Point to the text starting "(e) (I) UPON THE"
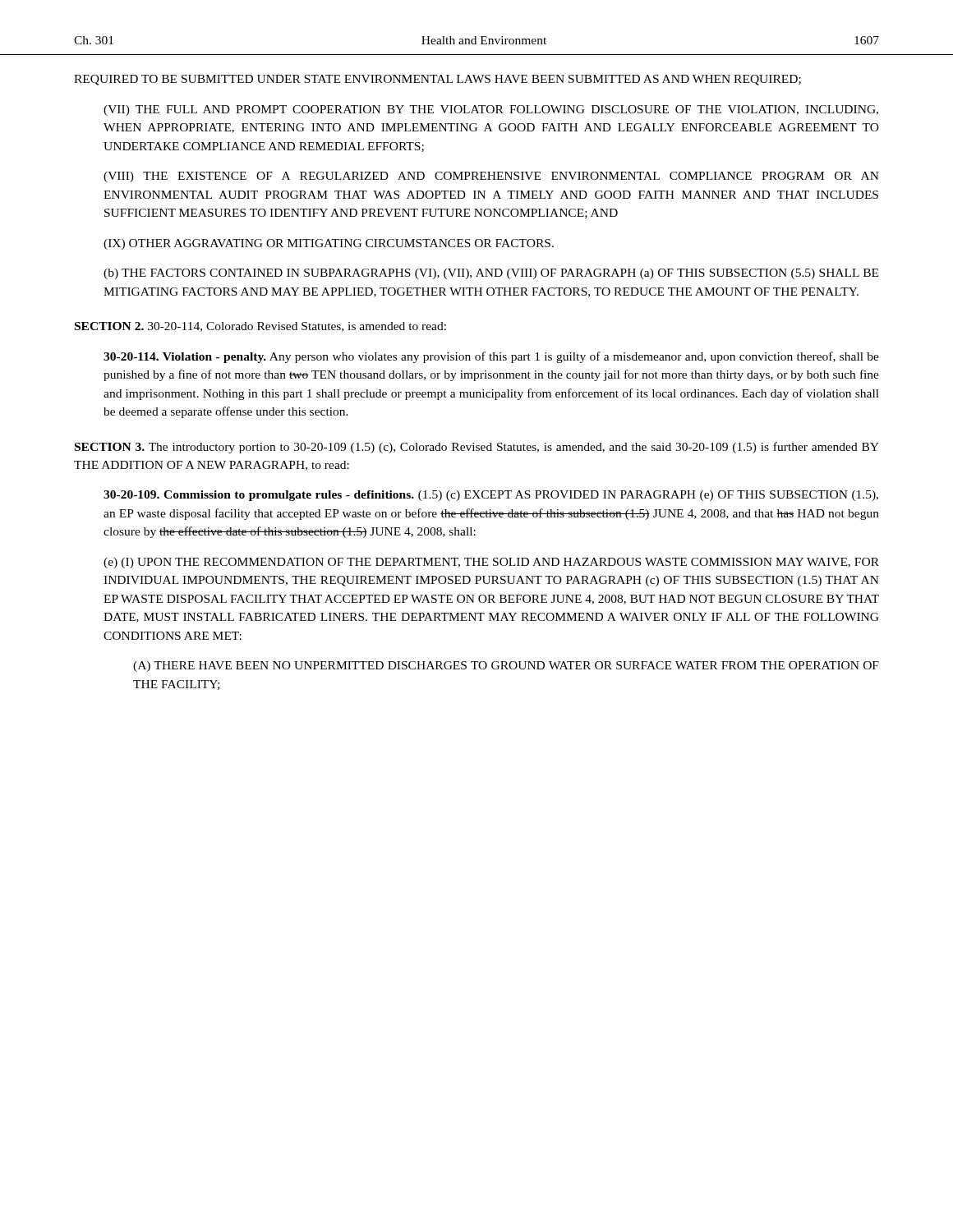Viewport: 953px width, 1232px height. click(491, 599)
